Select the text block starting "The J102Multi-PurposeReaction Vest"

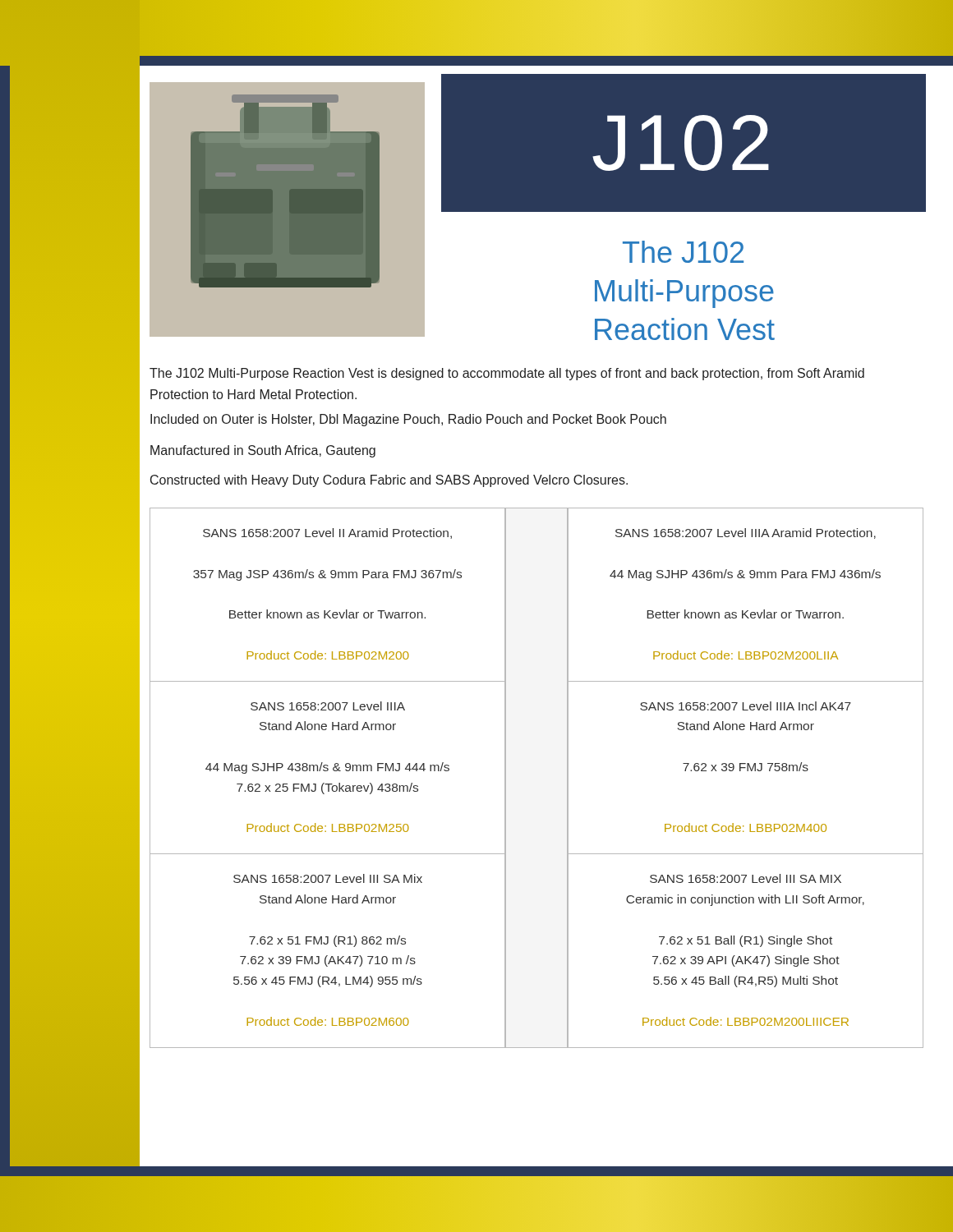tap(684, 292)
